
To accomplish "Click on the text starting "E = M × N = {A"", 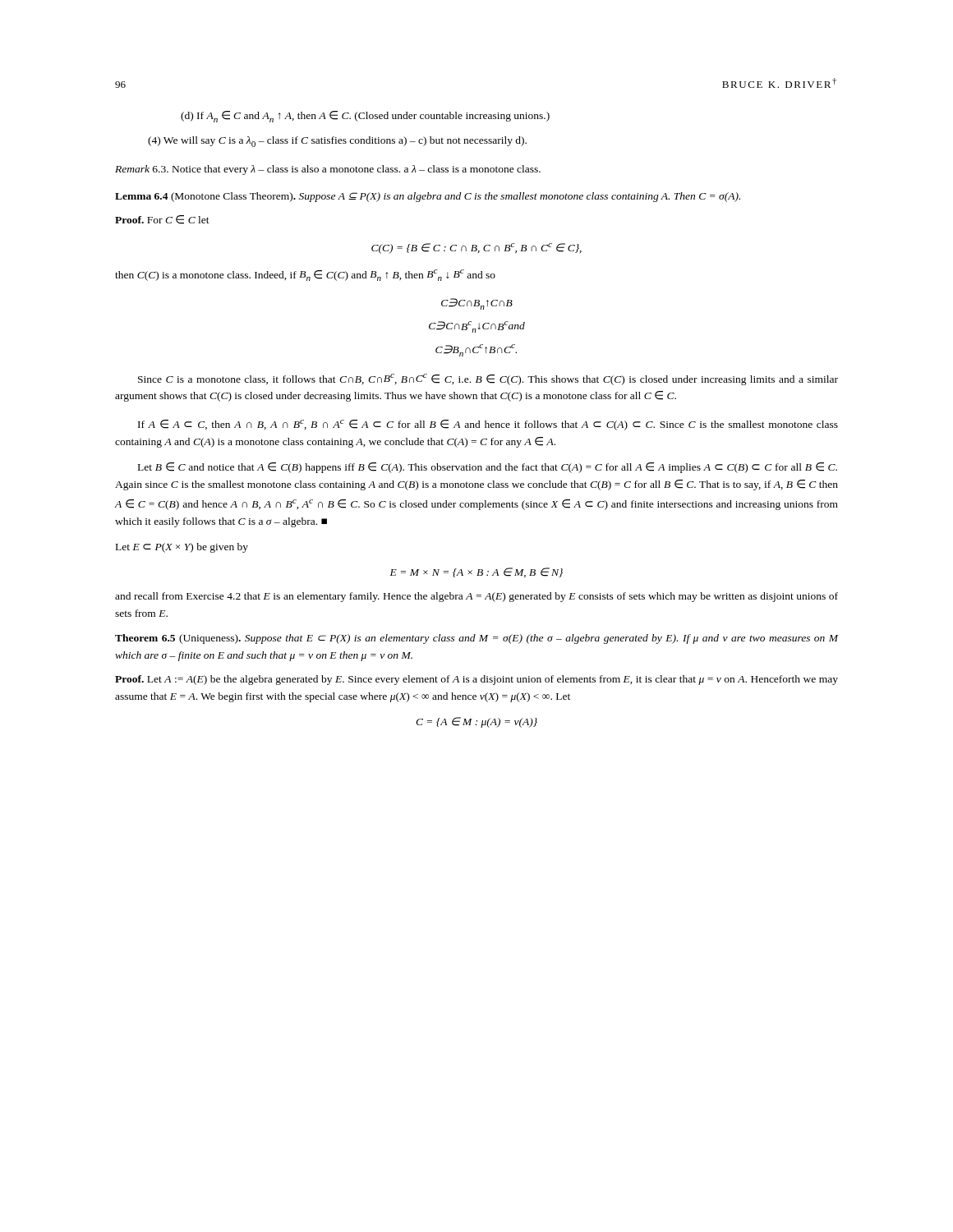I will pyautogui.click(x=476, y=572).
